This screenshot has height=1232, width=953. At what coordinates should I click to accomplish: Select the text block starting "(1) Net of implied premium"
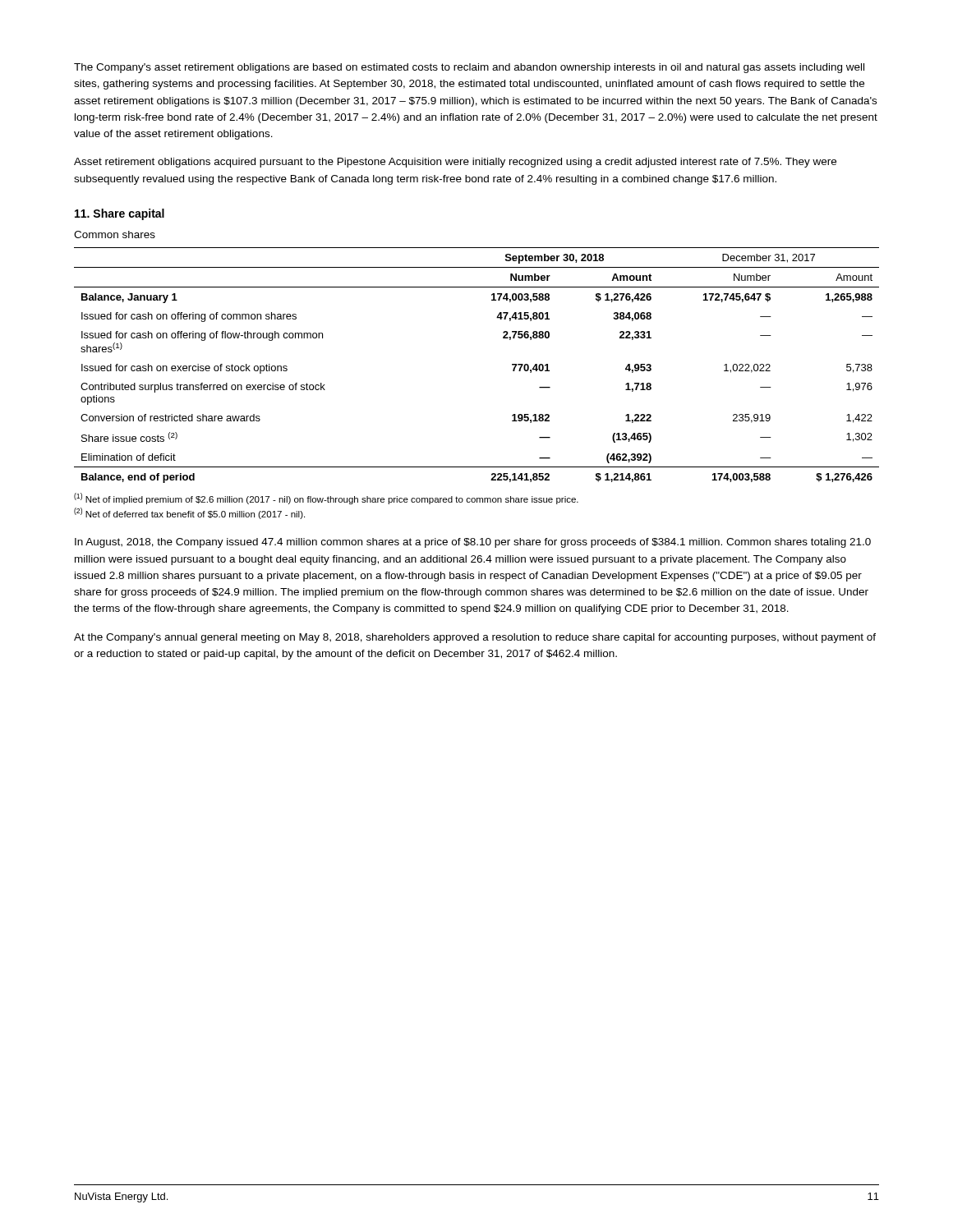[x=326, y=506]
